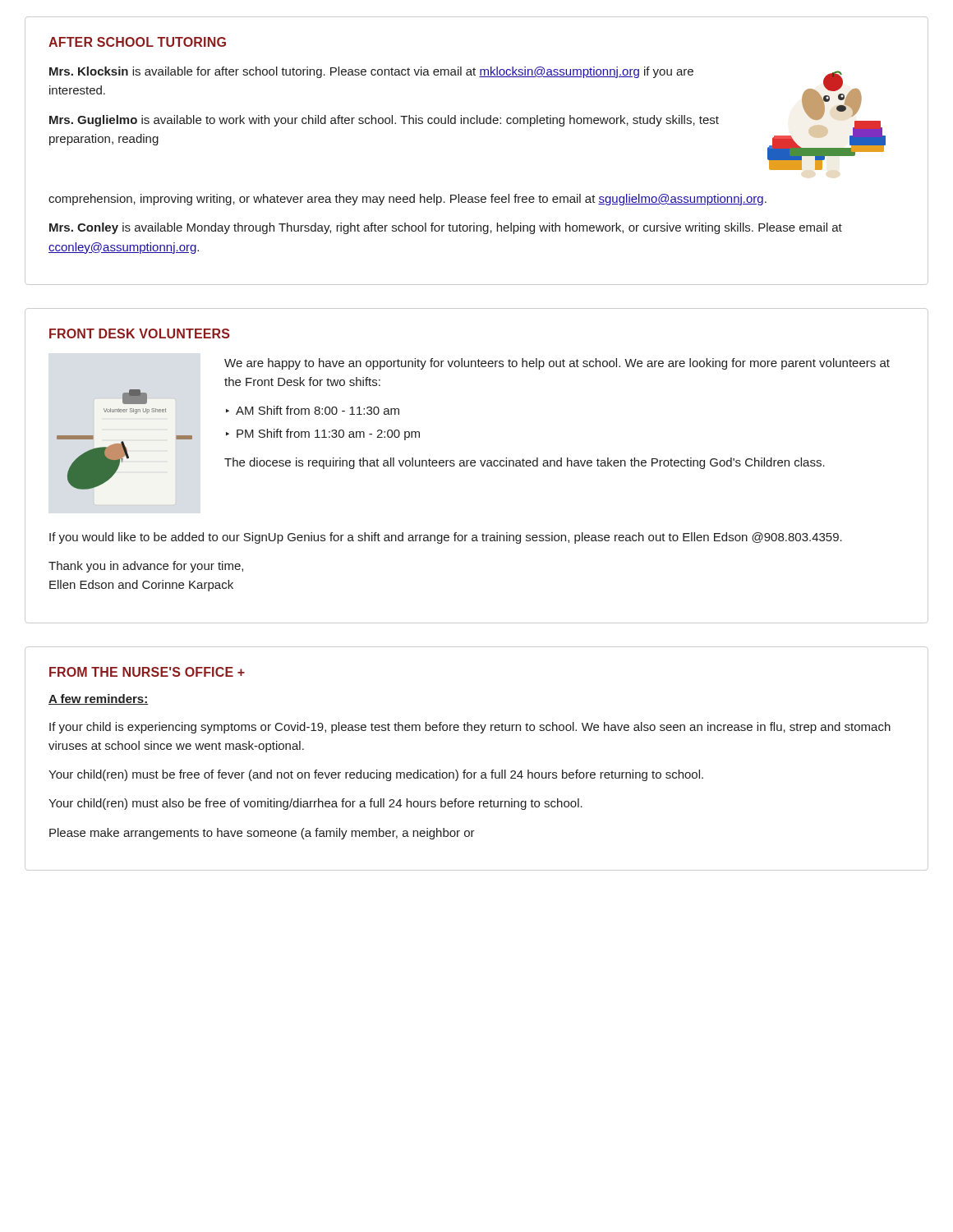Locate the text block starting "FRONT DESK VOLUNTEERS"
This screenshot has width=953, height=1232.
point(139,334)
